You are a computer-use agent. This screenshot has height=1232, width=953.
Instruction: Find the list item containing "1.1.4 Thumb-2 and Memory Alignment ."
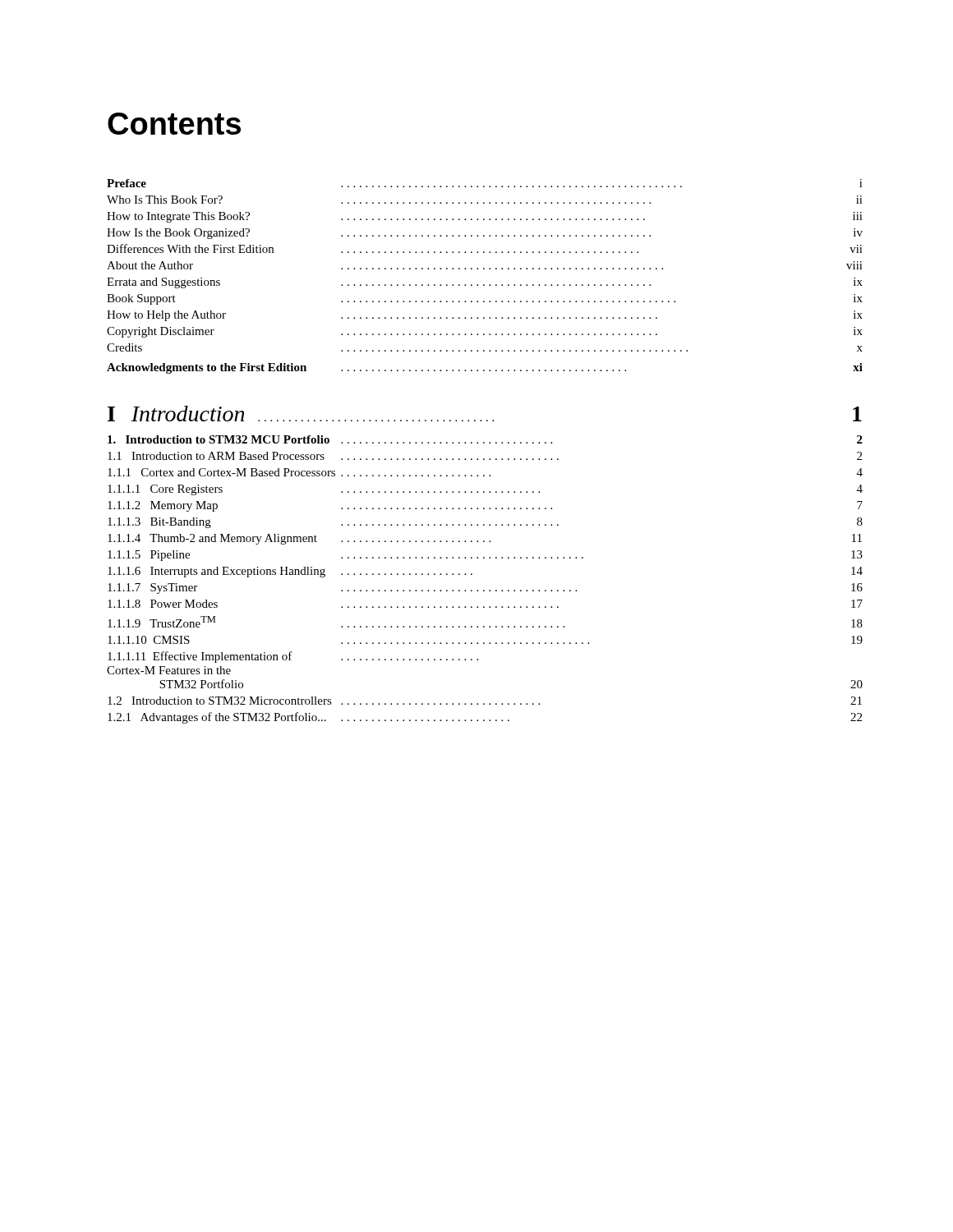coord(485,538)
